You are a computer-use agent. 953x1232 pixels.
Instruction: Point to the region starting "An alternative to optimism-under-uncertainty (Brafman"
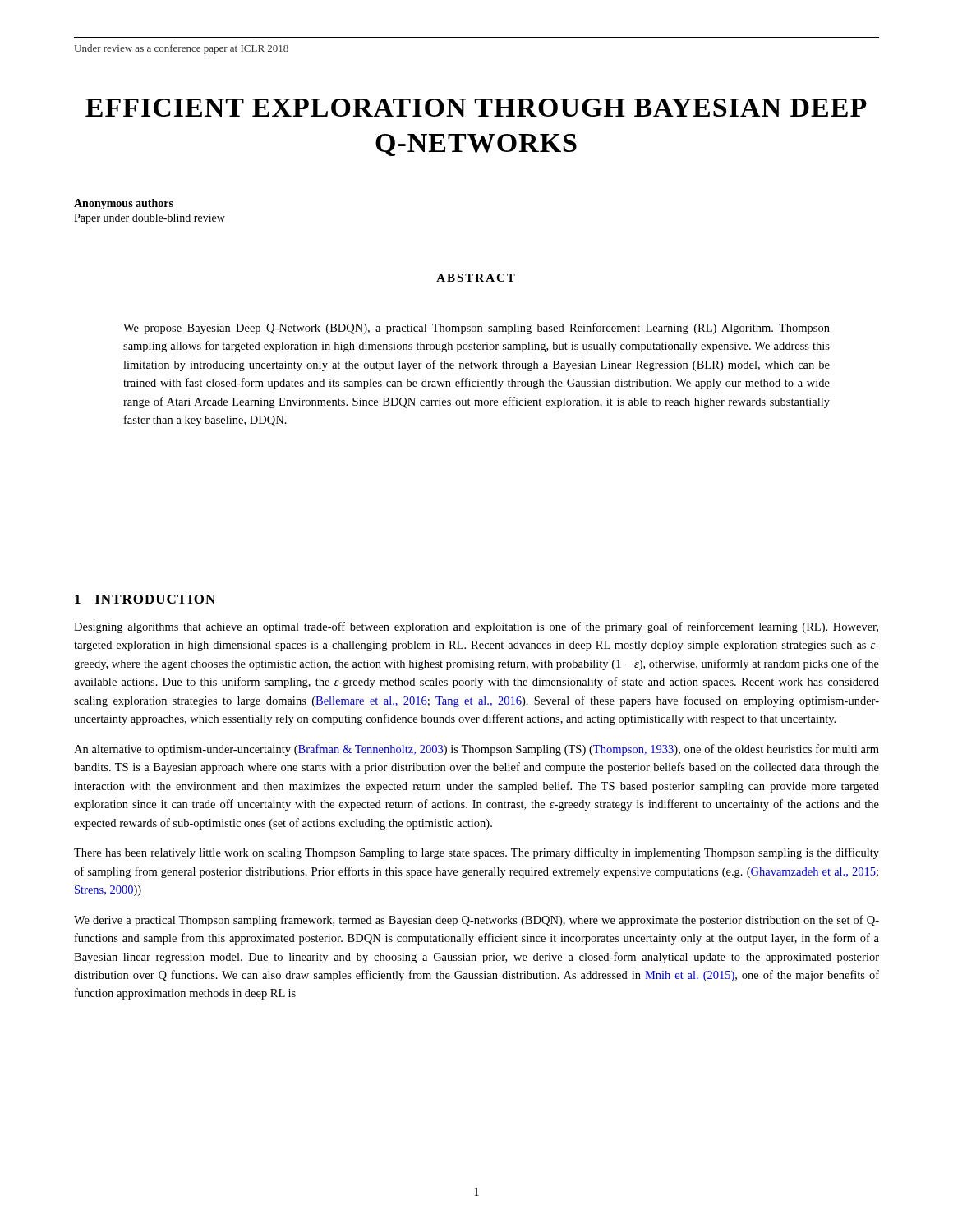[476, 786]
